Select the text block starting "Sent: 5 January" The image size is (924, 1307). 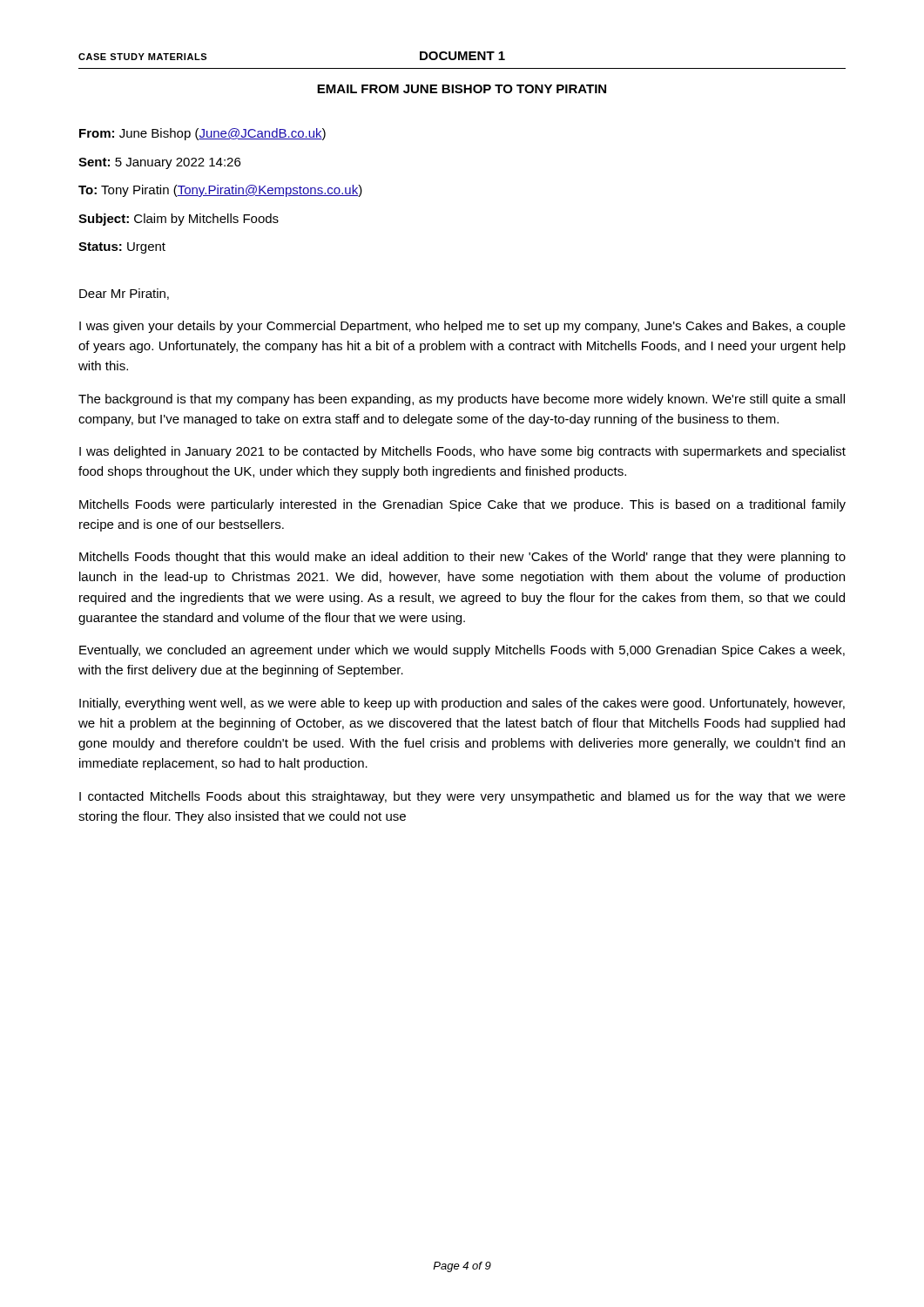[160, 161]
